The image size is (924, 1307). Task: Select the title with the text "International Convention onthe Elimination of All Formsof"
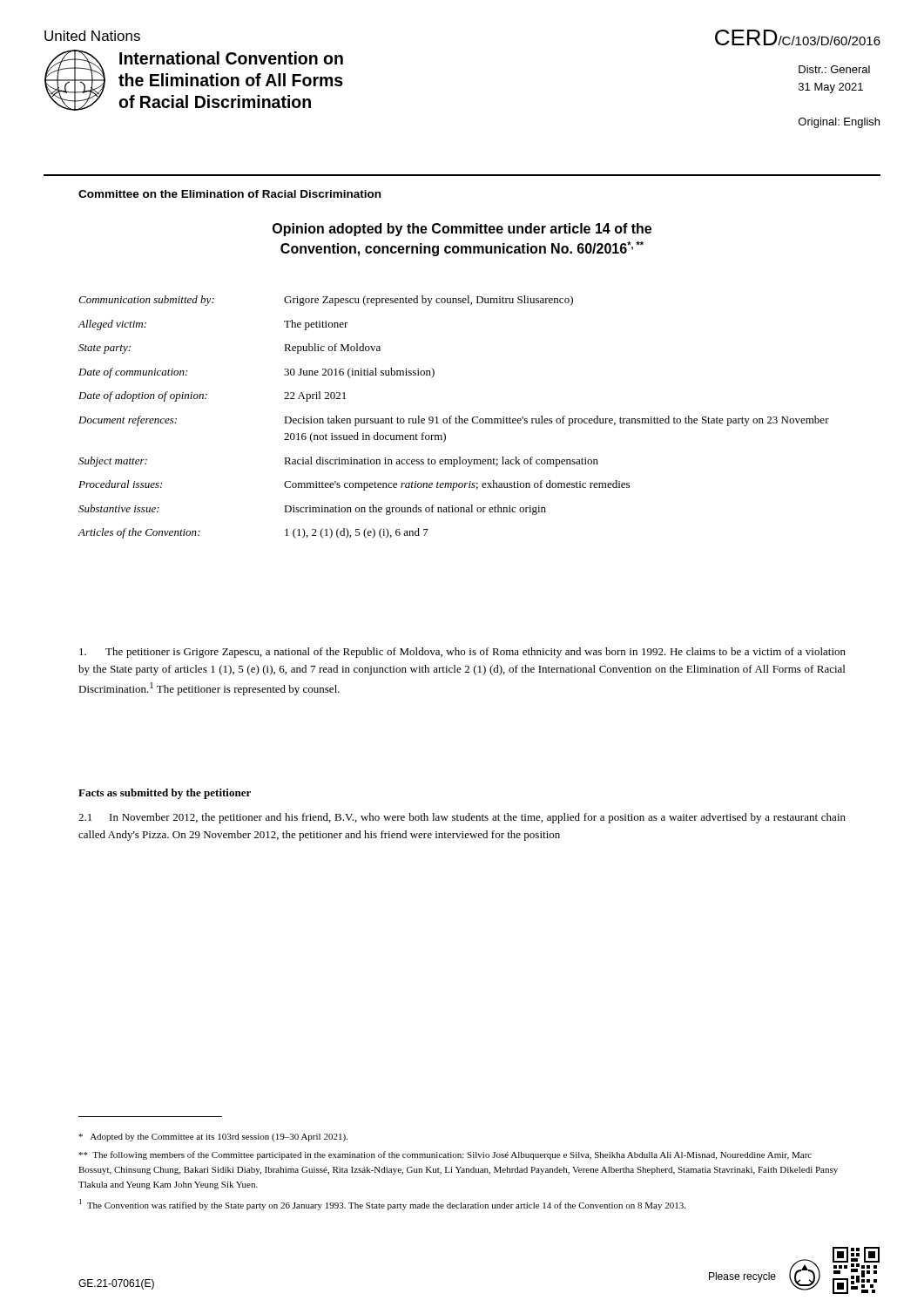[x=231, y=80]
